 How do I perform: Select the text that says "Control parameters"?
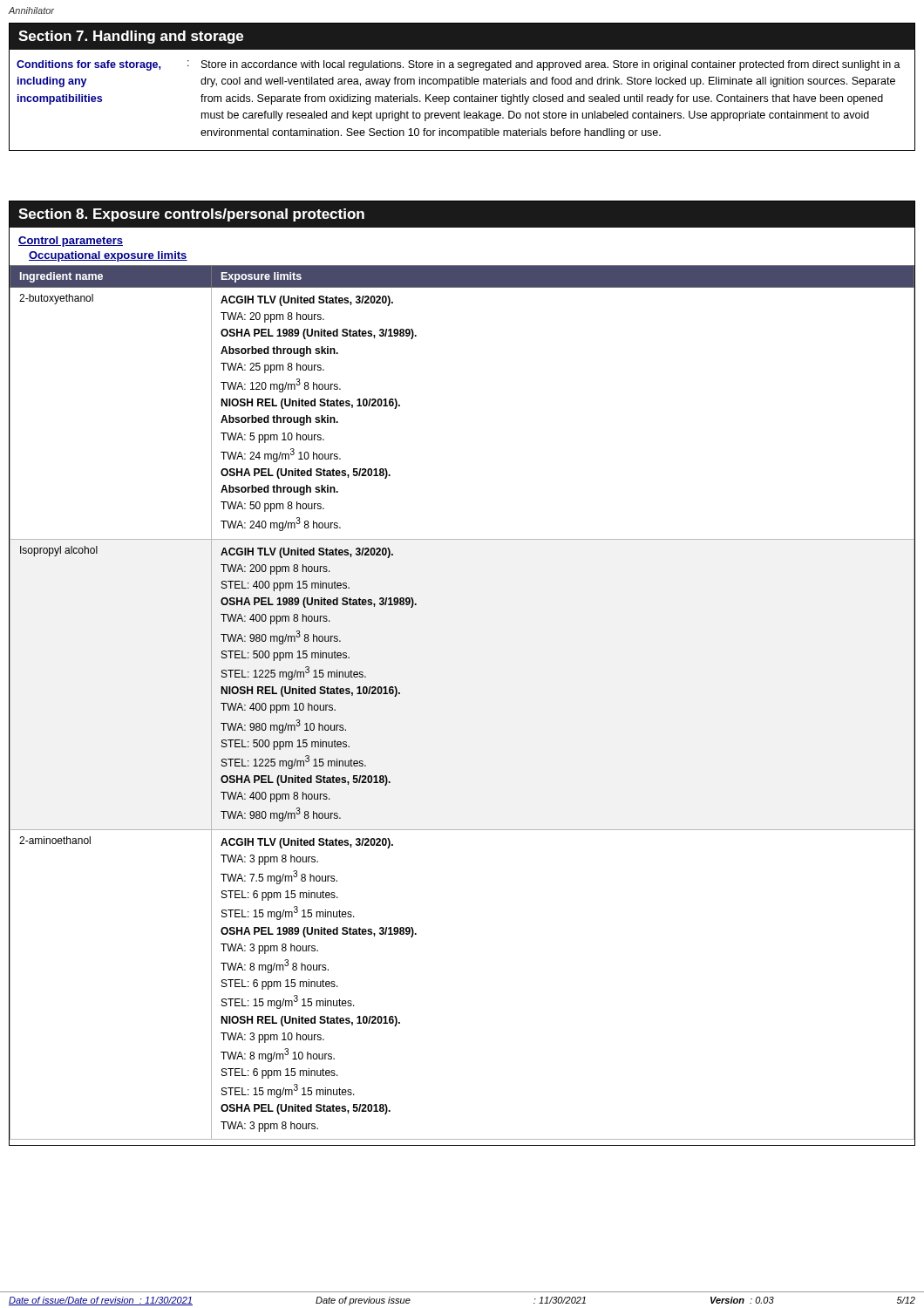coord(71,240)
